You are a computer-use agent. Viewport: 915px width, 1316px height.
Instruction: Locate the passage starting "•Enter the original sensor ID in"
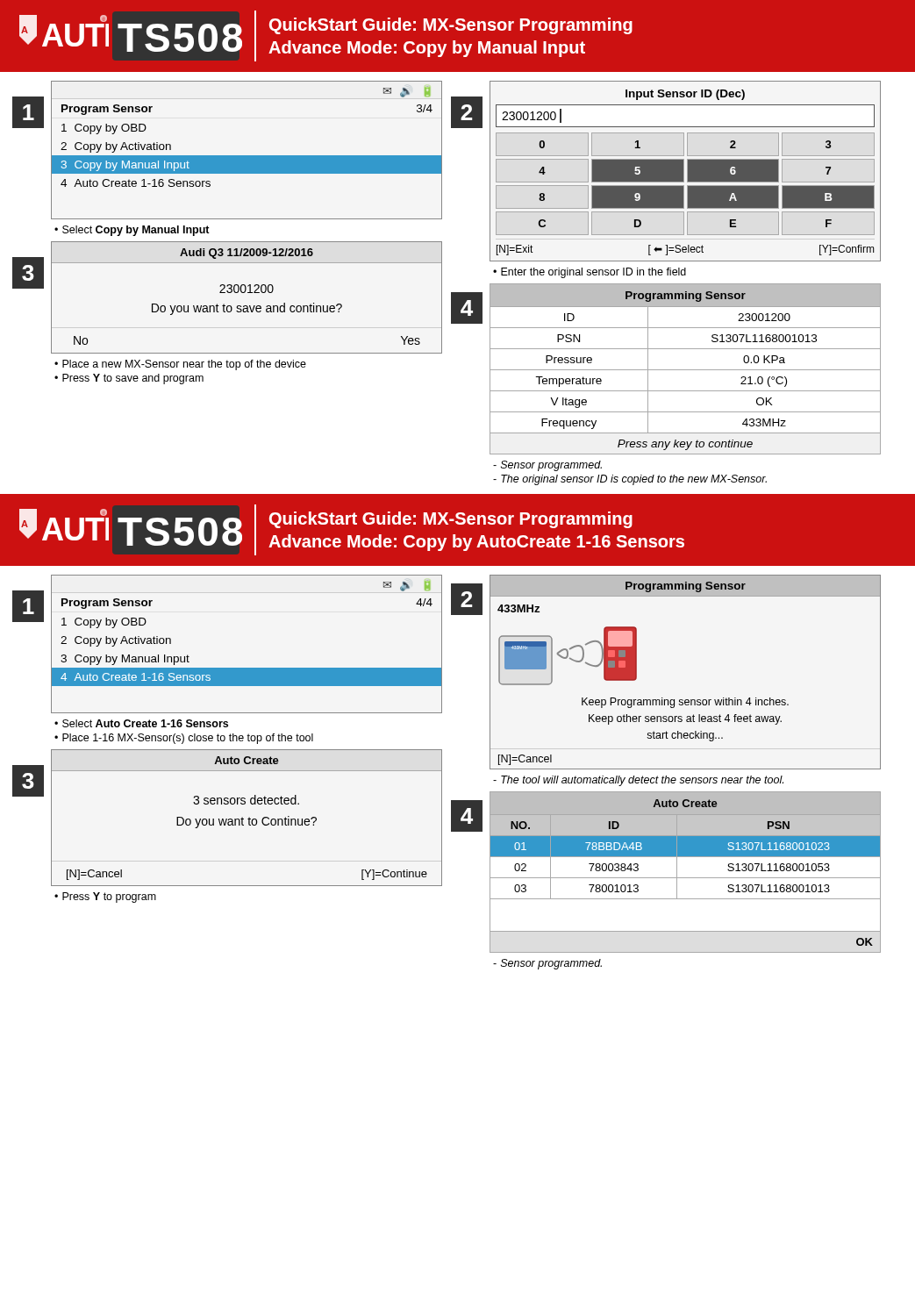[590, 272]
